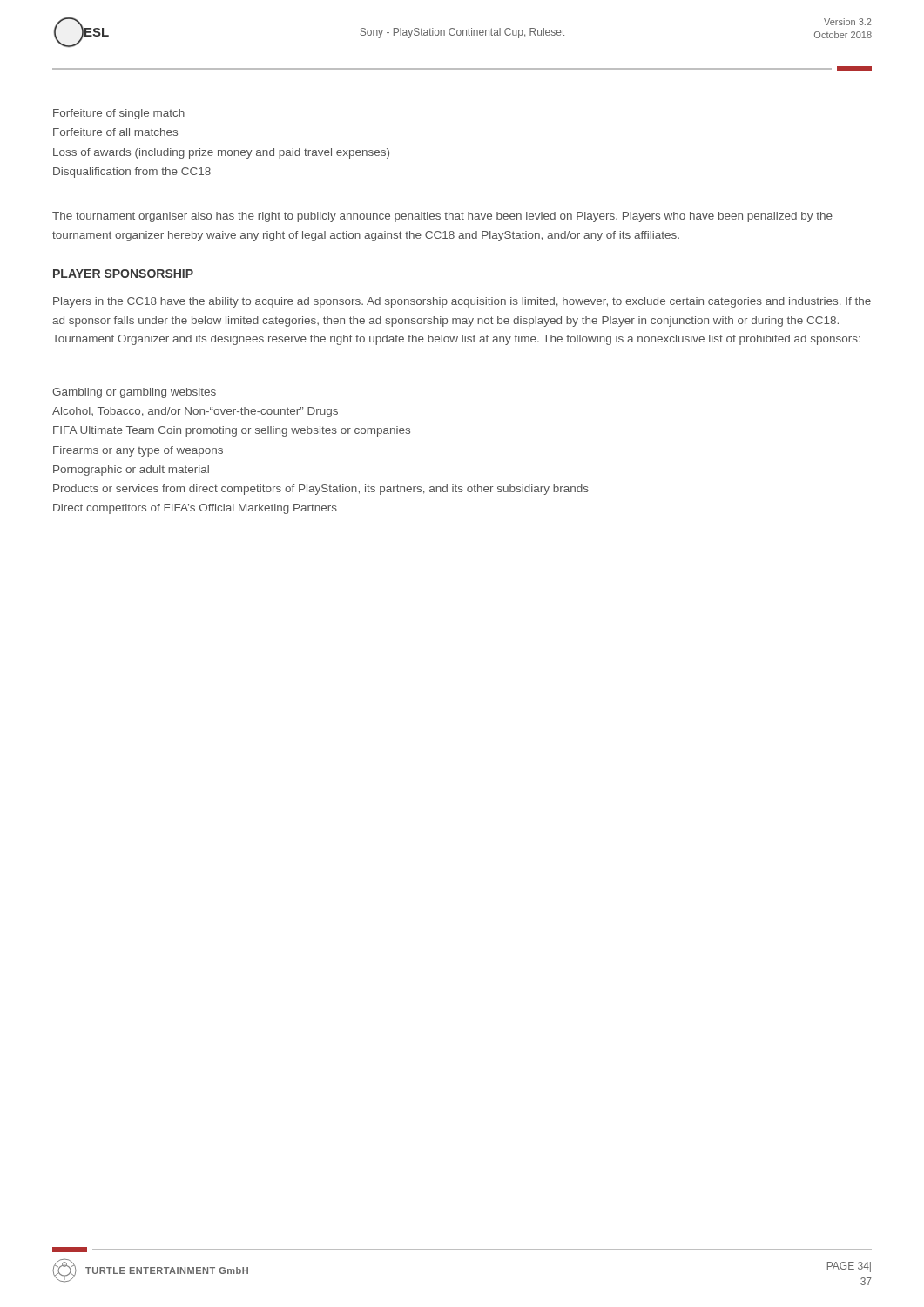This screenshot has width=924, height=1307.
Task: Click where it says "Forfeiture of single match"
Action: pyautogui.click(x=119, y=113)
